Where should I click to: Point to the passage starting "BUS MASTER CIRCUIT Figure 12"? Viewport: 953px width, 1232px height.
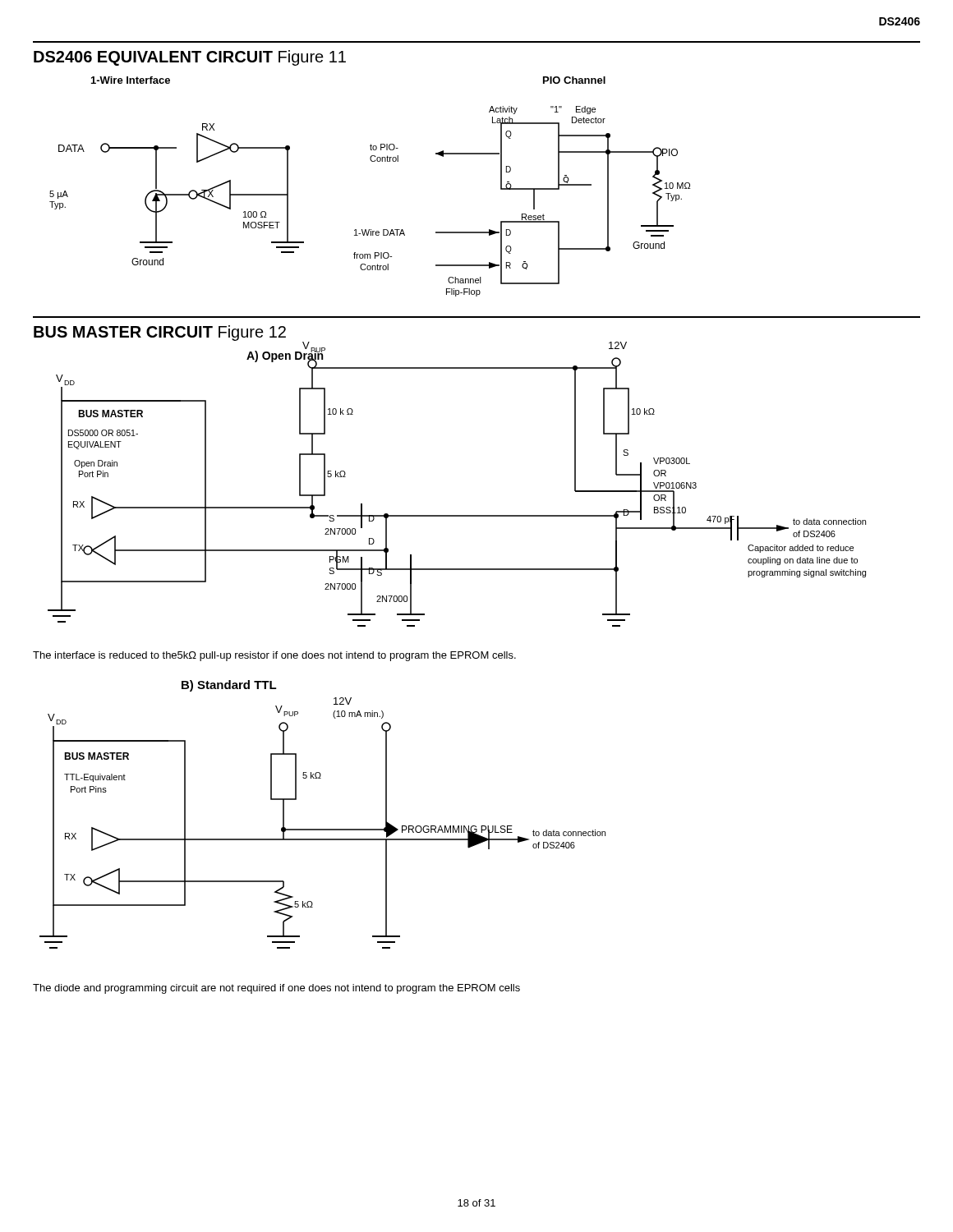160,332
